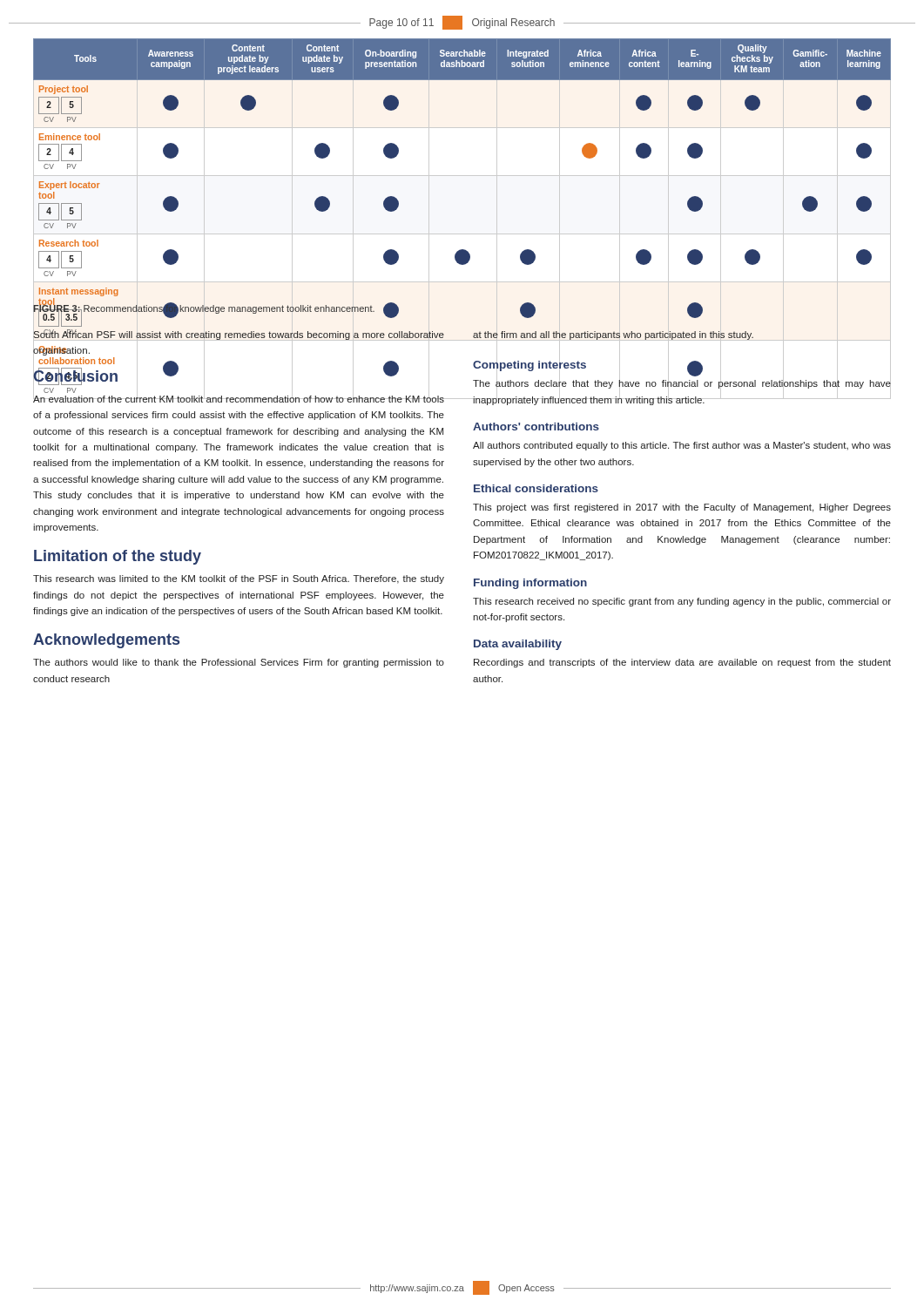This screenshot has height=1307, width=924.
Task: Point to the caption beginning "FIGURE 3: Recommendations for knowledge management"
Action: [x=204, y=308]
